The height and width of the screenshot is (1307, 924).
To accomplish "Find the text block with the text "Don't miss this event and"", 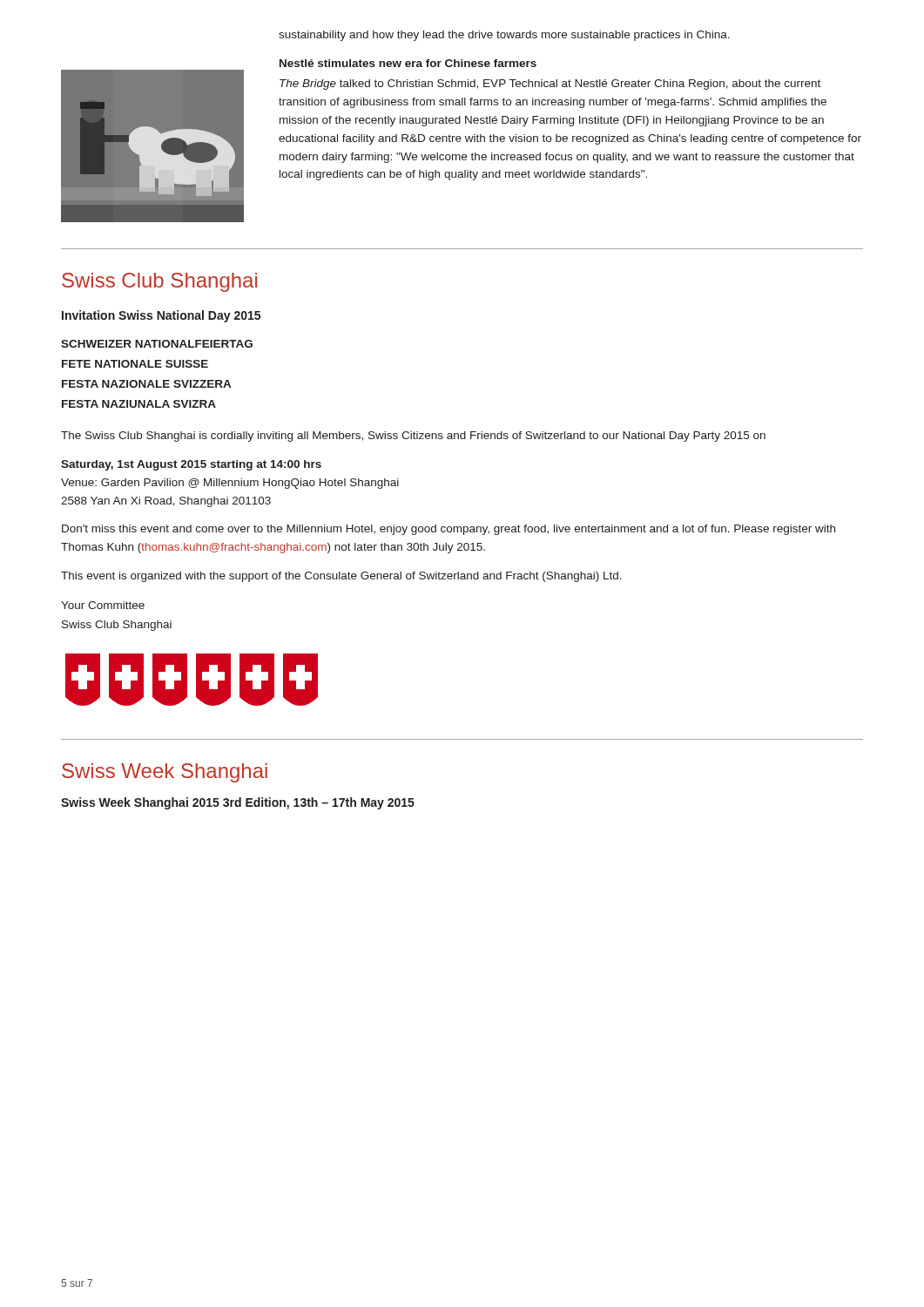I will [x=449, y=538].
